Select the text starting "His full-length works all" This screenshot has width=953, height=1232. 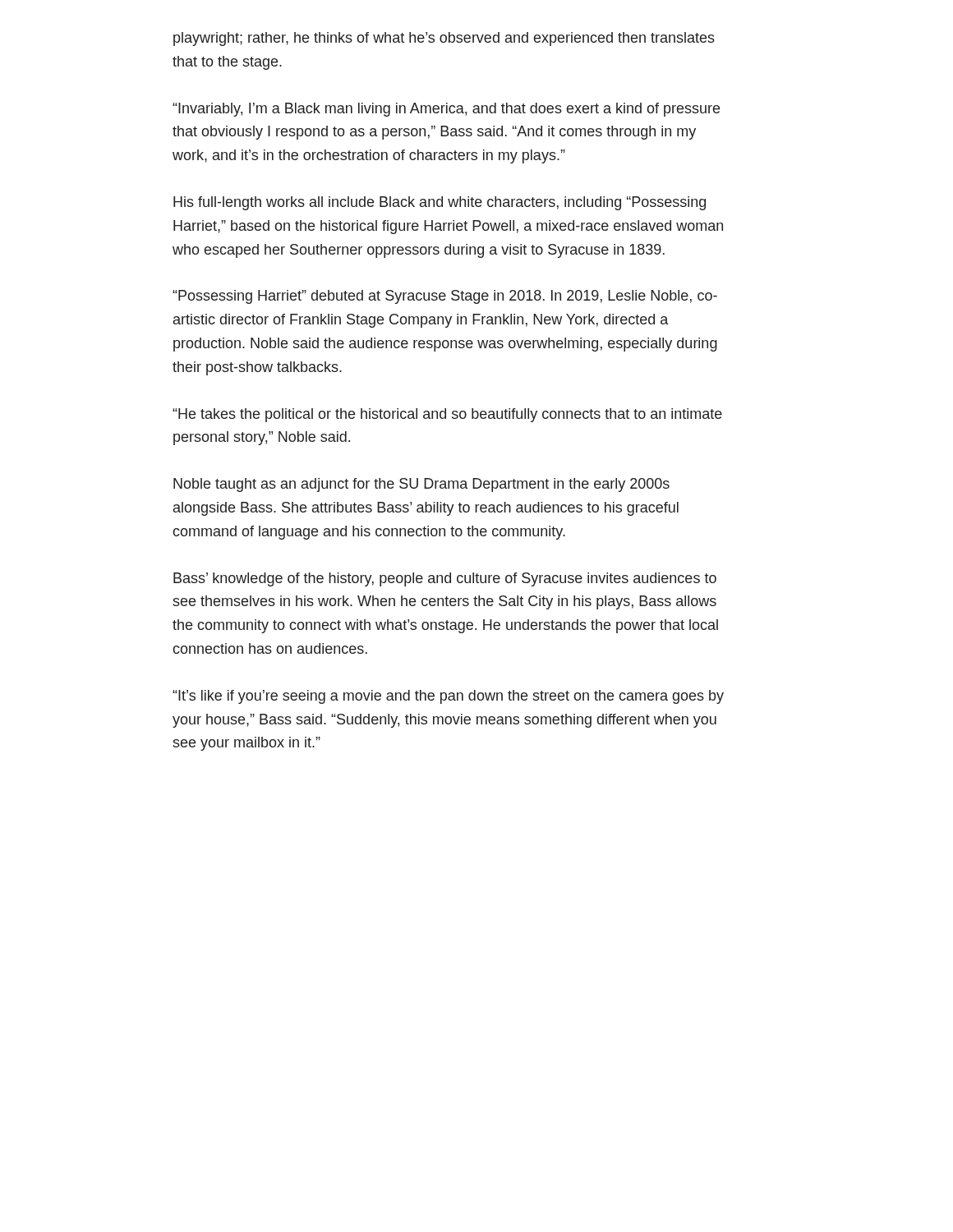click(448, 226)
